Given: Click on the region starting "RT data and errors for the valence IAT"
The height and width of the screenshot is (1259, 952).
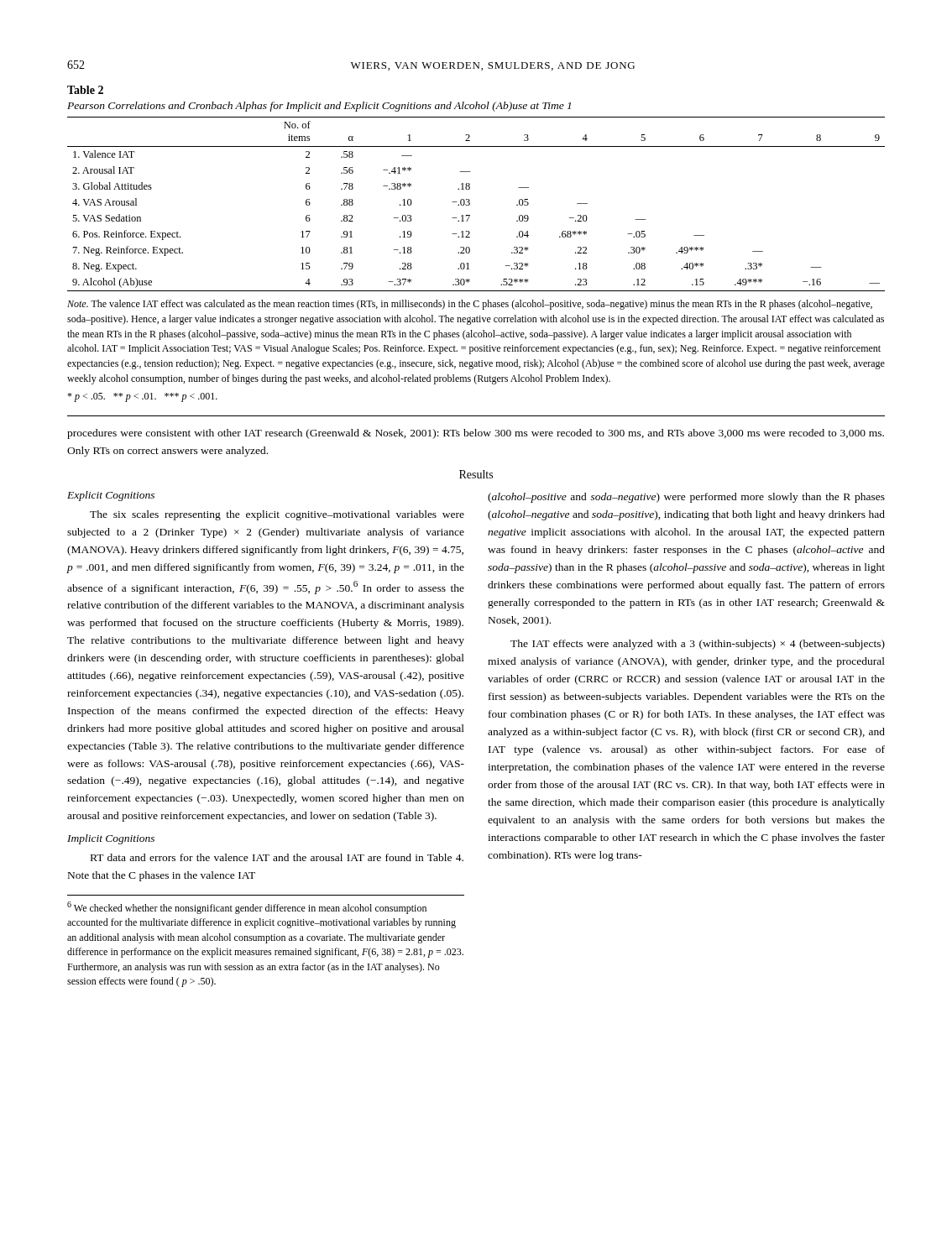Looking at the screenshot, I should 266,867.
